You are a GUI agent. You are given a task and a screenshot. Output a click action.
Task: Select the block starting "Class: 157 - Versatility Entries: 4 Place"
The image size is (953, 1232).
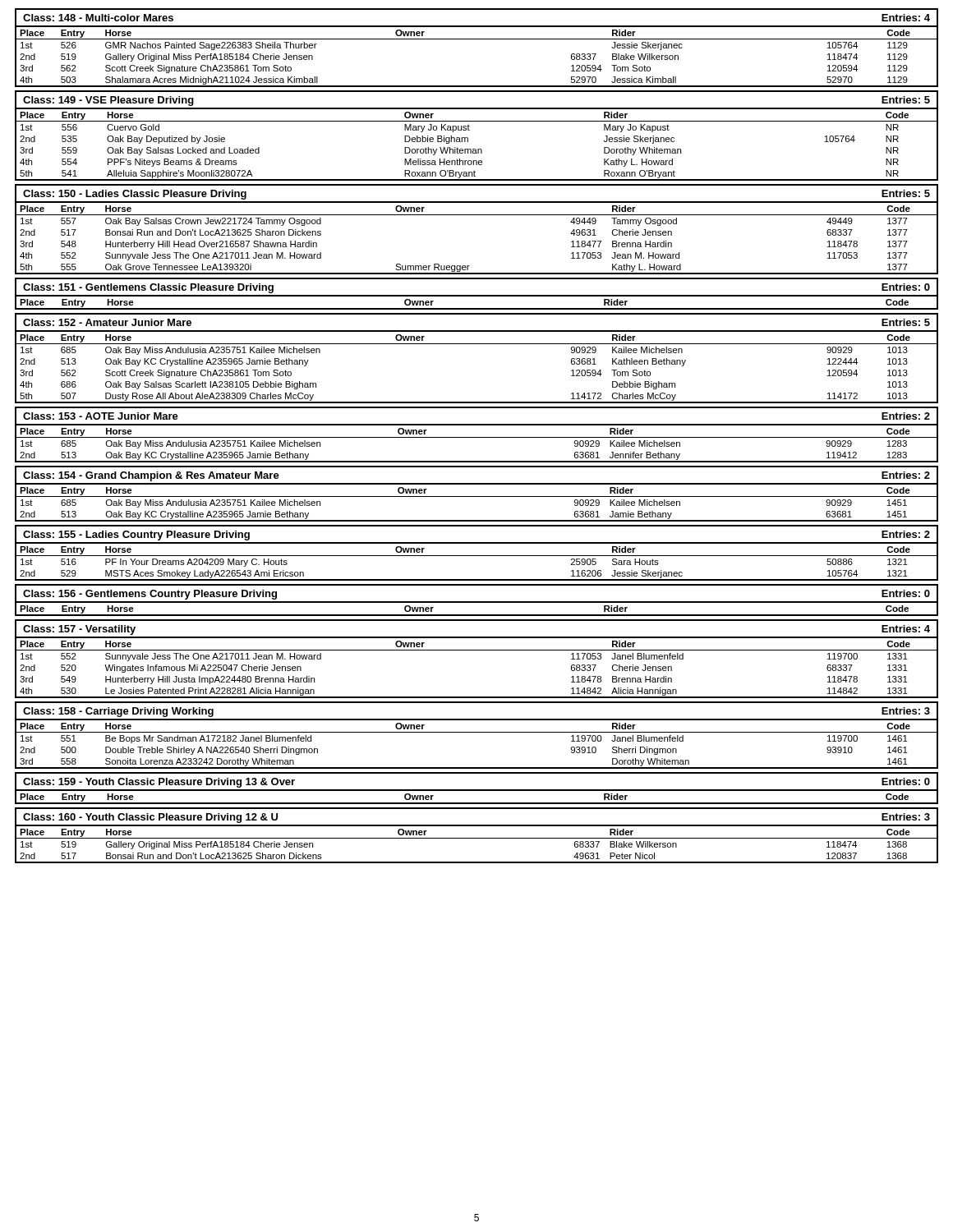[x=476, y=659]
